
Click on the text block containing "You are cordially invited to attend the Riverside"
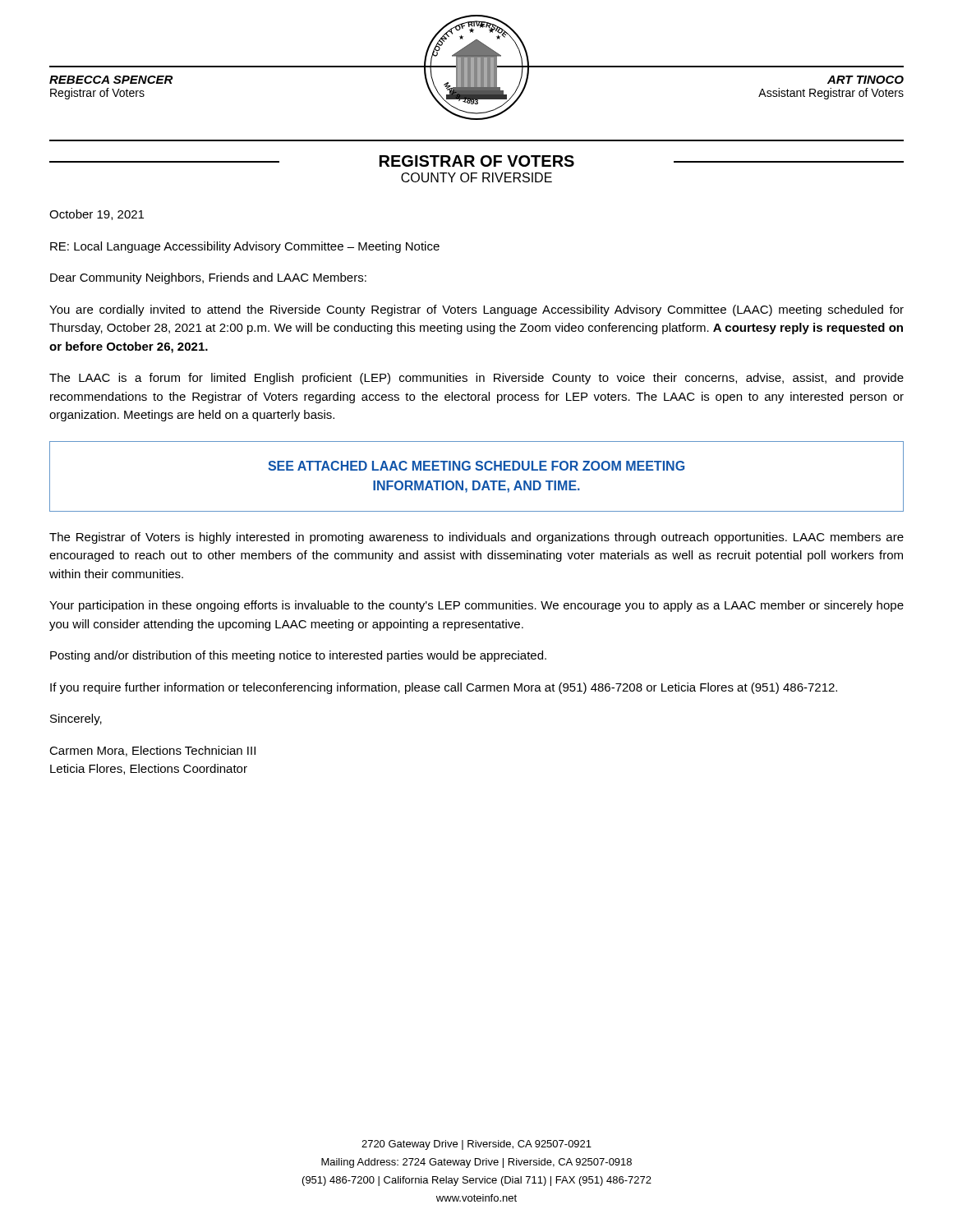pos(476,328)
